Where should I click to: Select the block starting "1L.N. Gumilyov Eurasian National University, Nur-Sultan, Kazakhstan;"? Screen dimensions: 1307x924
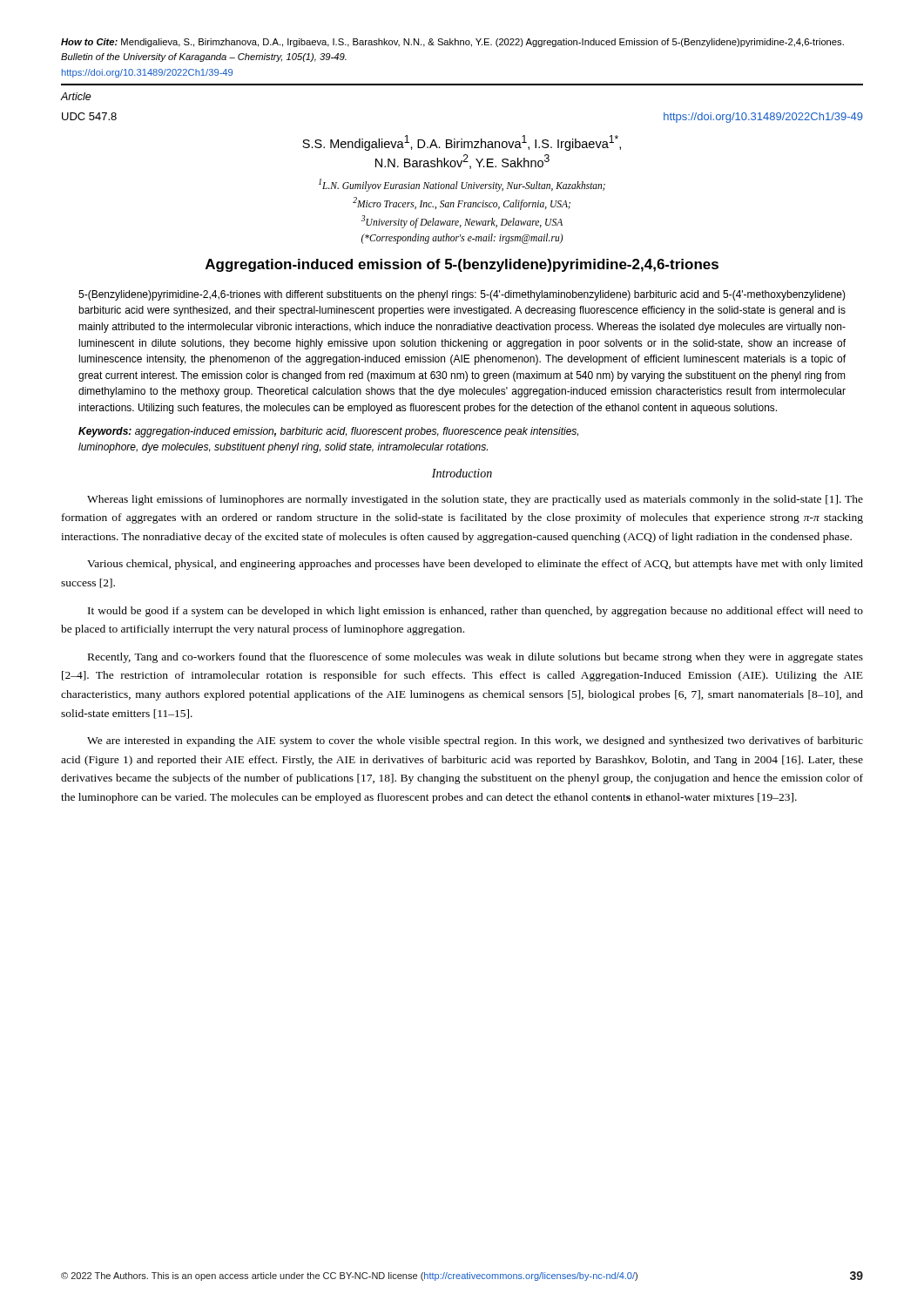(462, 210)
